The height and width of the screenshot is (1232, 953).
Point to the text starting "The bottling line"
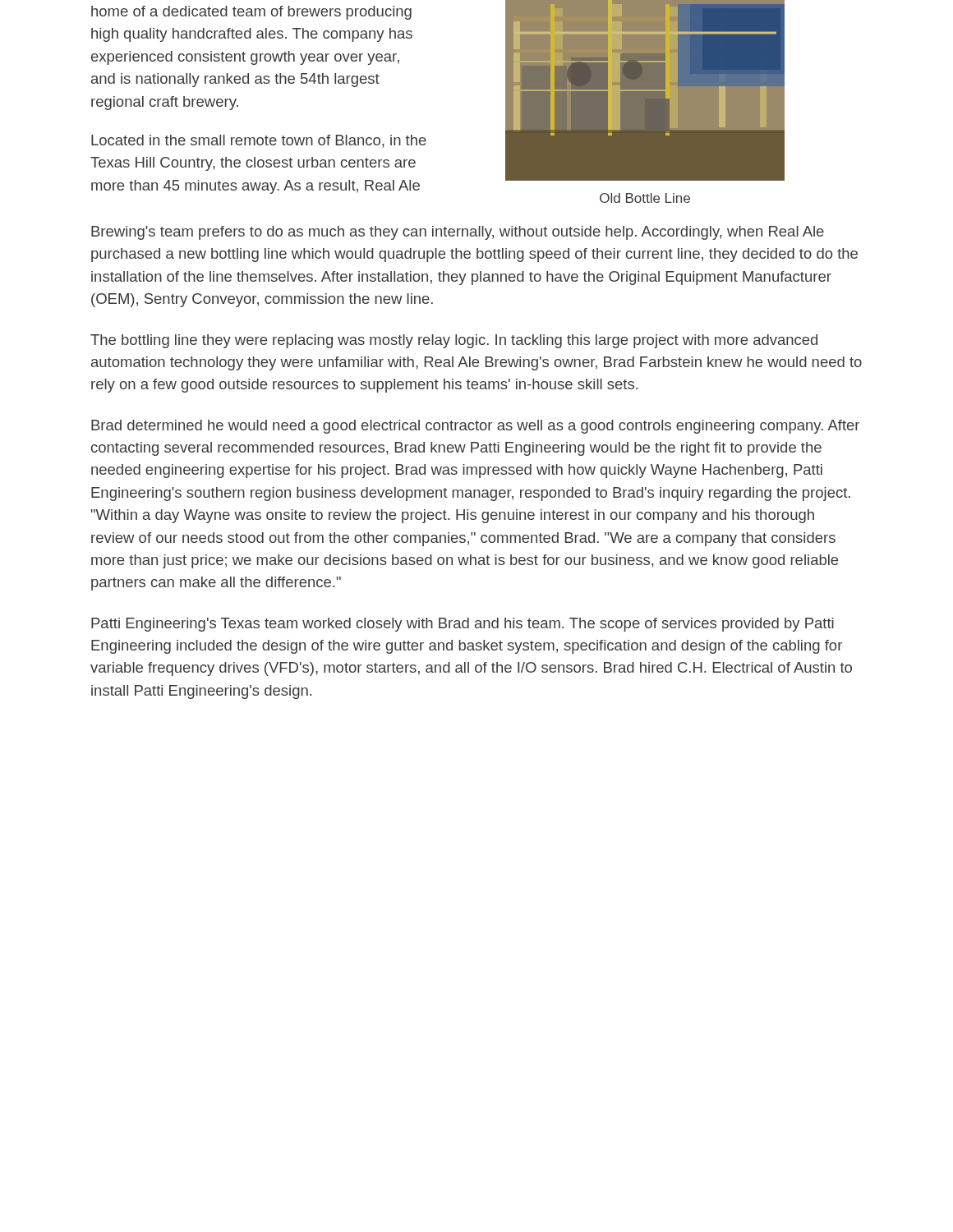[476, 362]
